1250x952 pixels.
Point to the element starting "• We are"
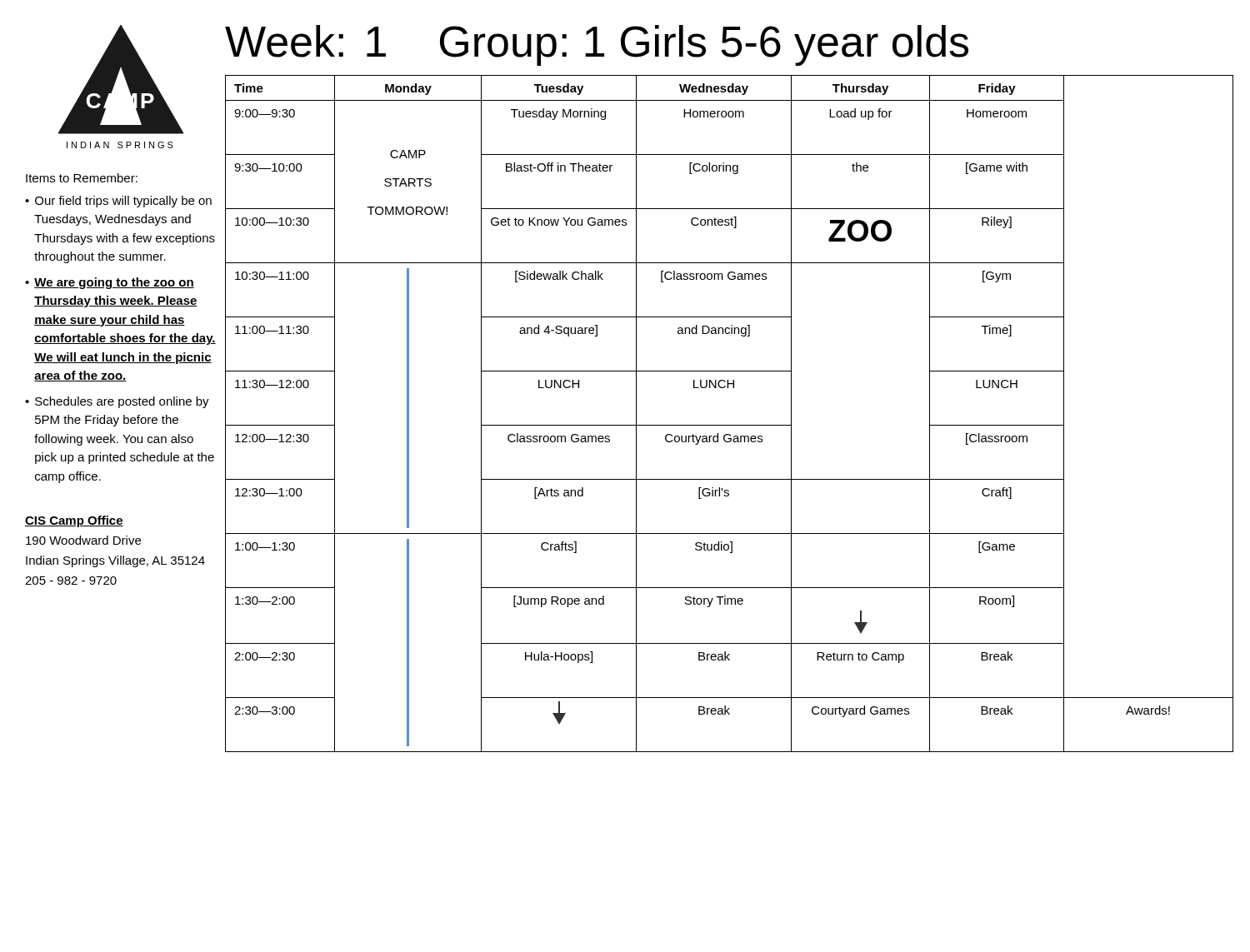pyautogui.click(x=121, y=329)
